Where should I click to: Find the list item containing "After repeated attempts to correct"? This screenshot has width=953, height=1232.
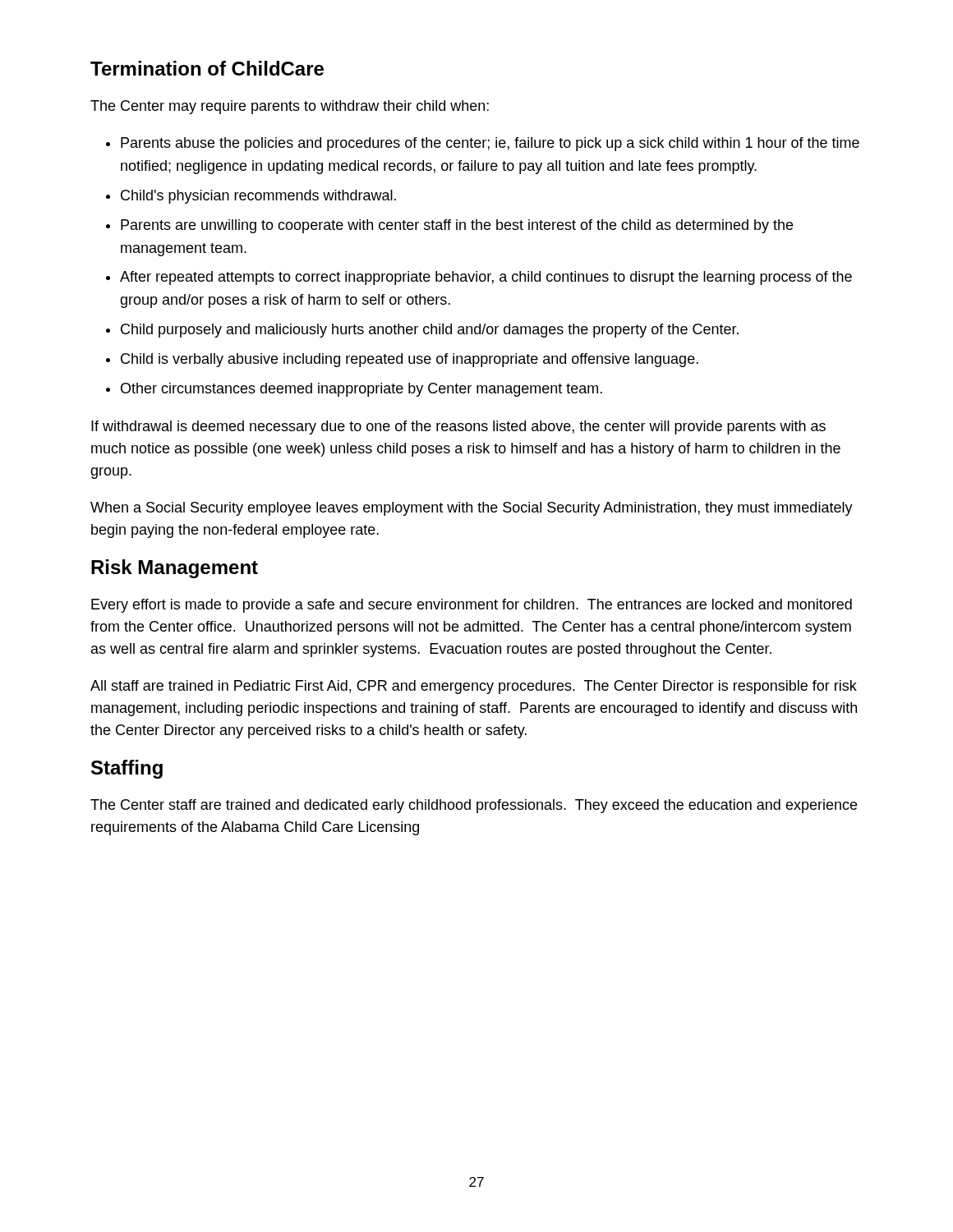(486, 289)
